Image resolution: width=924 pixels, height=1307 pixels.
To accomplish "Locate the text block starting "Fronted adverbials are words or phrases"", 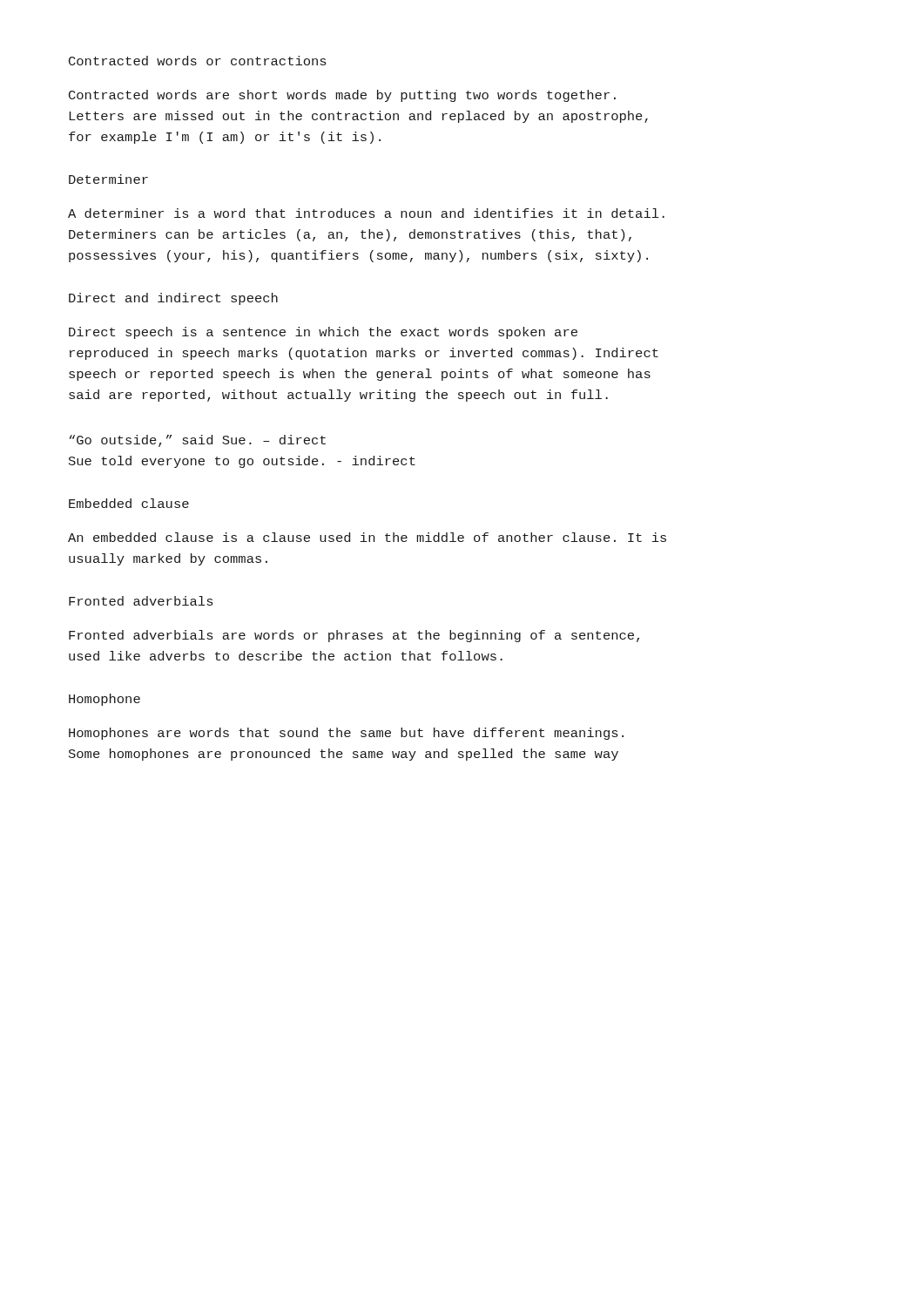I will tap(356, 647).
